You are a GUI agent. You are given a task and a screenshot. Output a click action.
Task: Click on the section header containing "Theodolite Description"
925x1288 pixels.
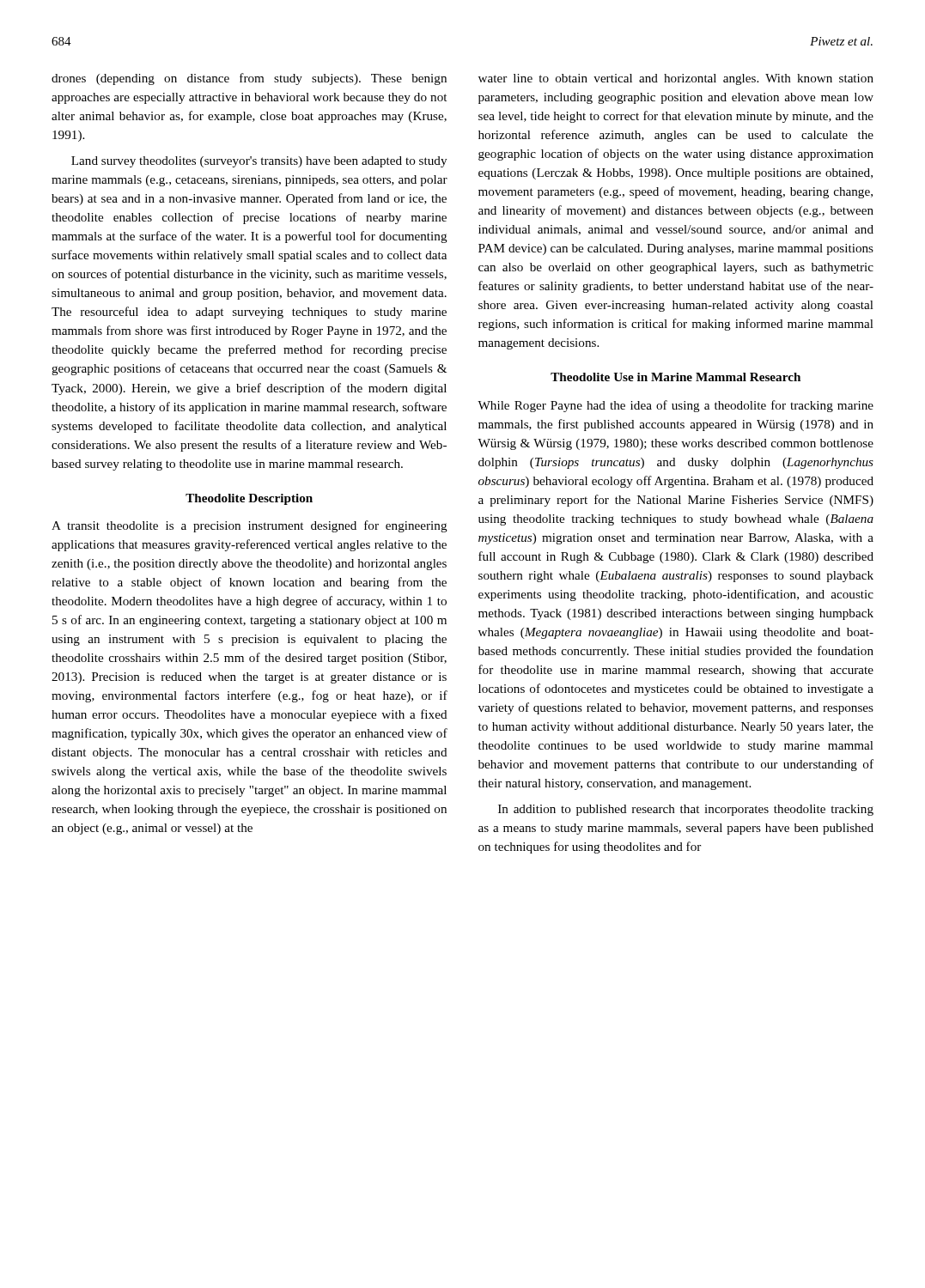point(249,497)
